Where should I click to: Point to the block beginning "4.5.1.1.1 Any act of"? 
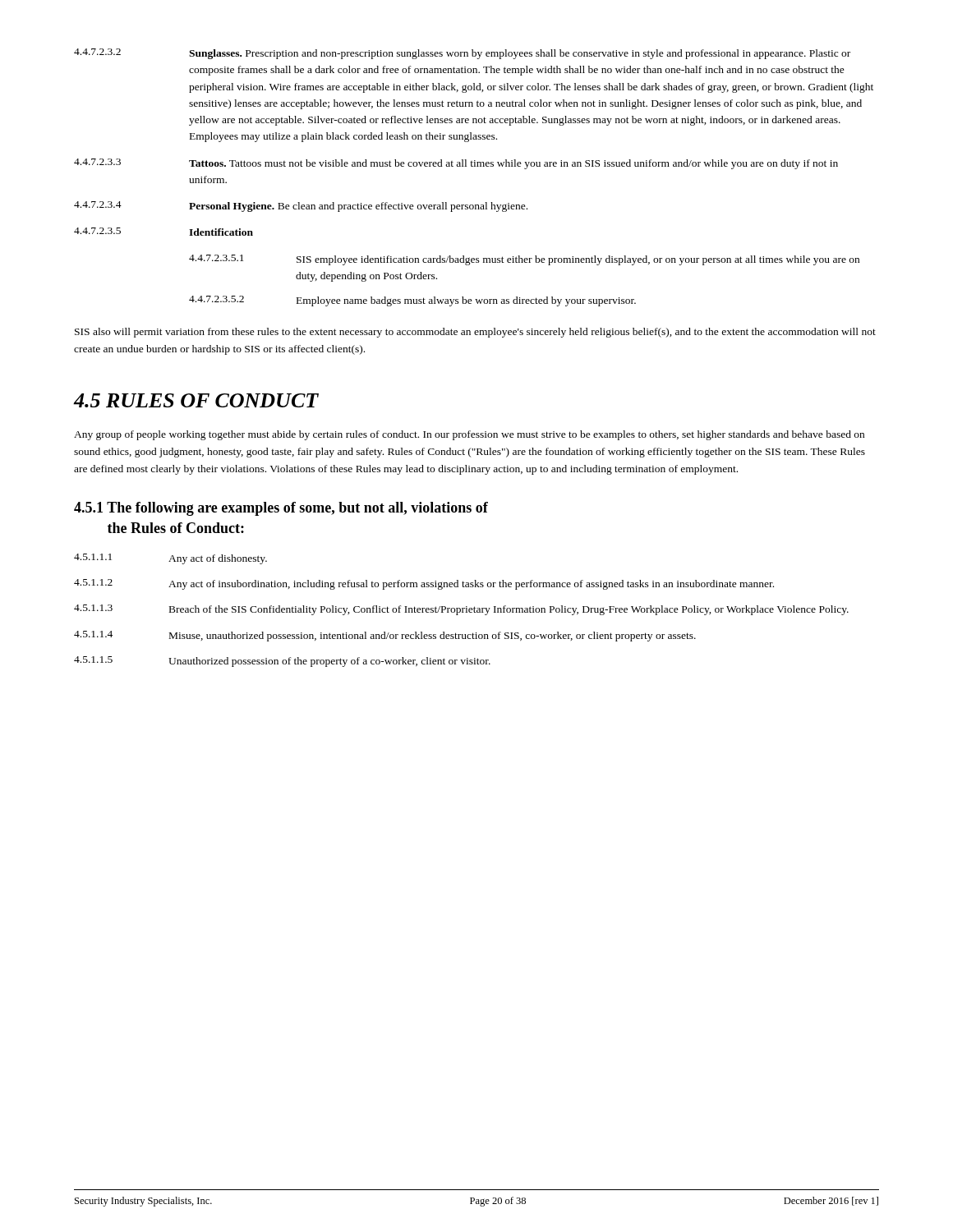click(171, 559)
